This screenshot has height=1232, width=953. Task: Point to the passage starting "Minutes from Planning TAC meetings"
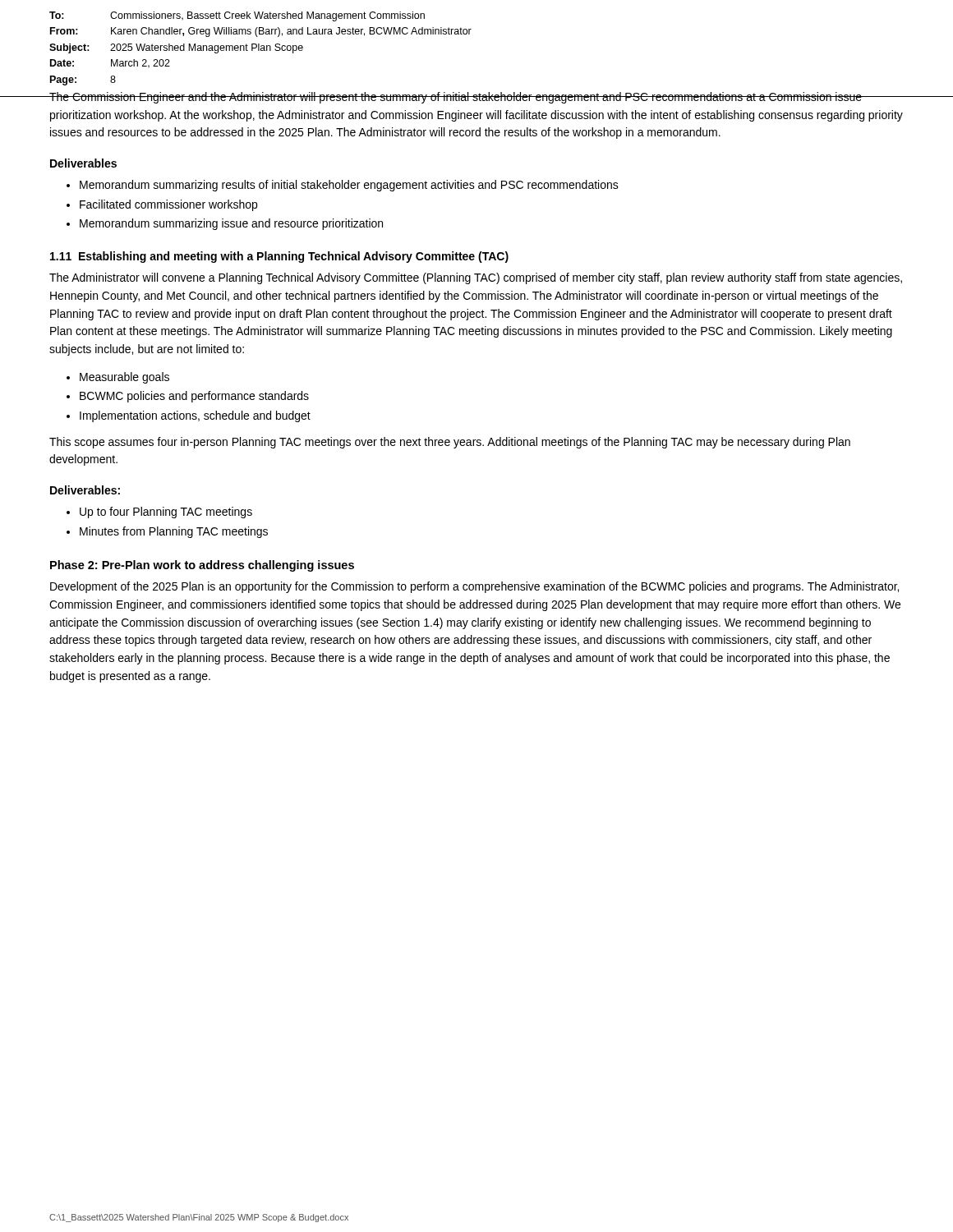click(174, 531)
